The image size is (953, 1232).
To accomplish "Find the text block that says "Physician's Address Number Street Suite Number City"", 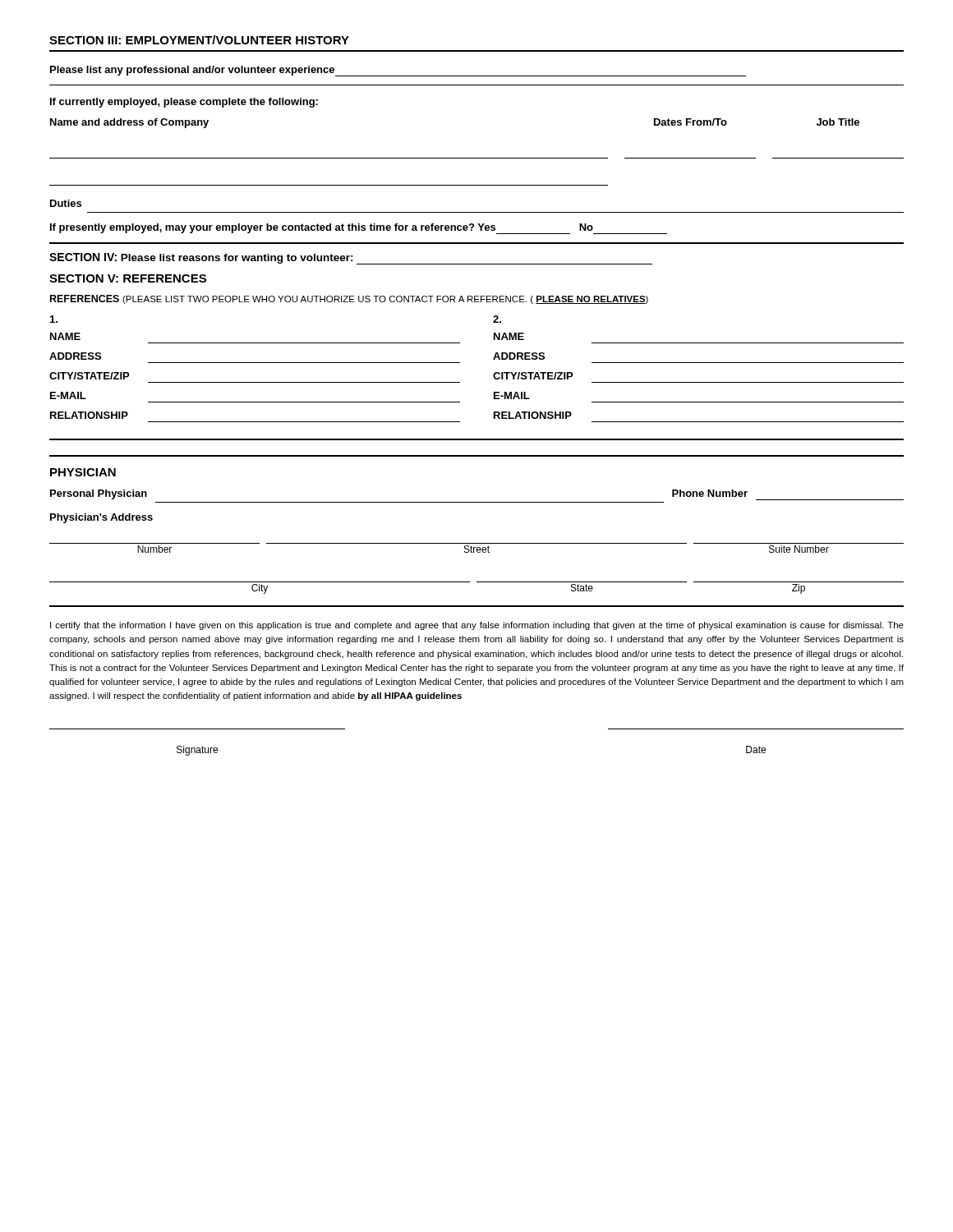I will [476, 552].
